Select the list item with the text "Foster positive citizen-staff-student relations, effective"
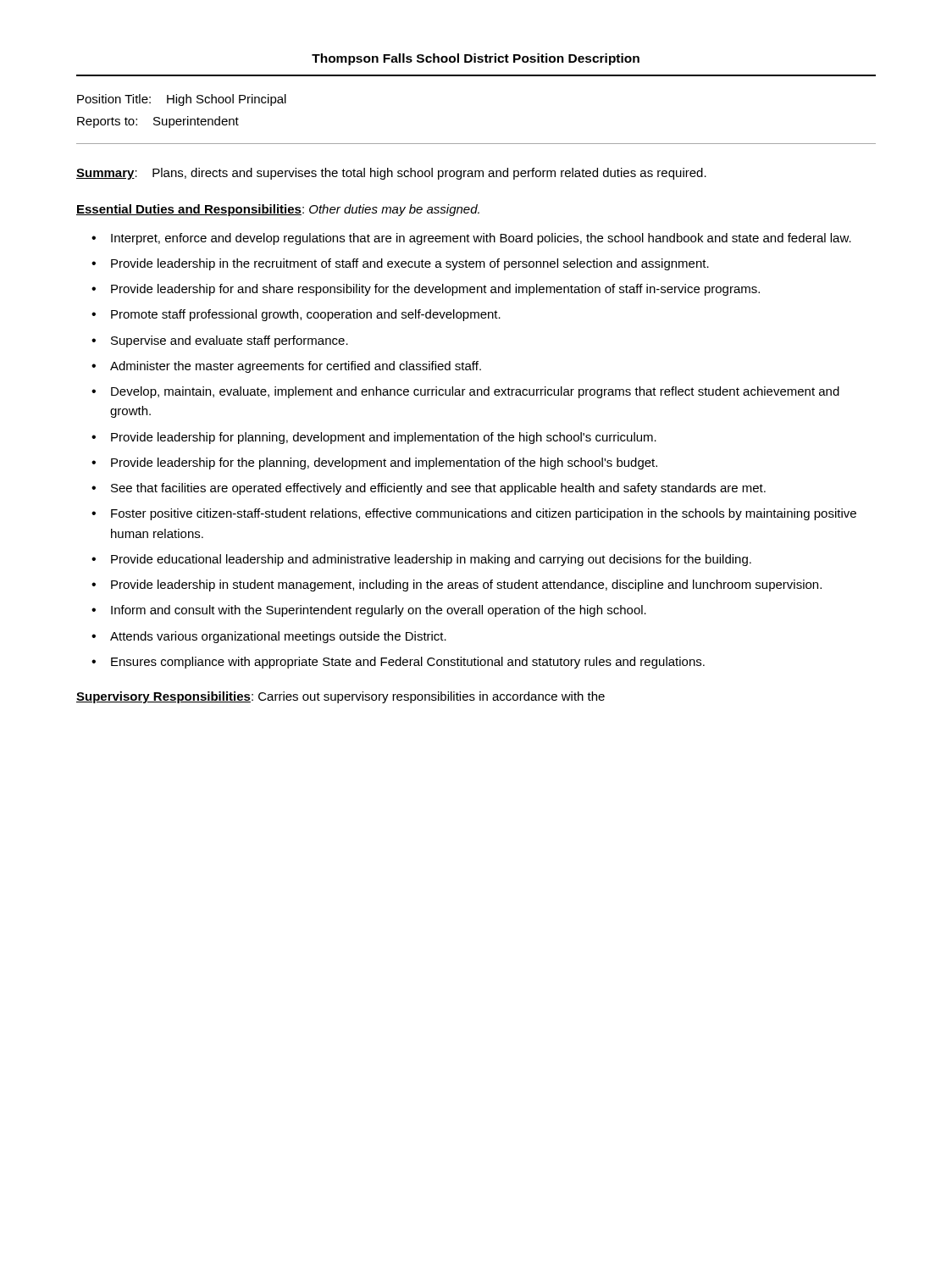 tap(484, 523)
